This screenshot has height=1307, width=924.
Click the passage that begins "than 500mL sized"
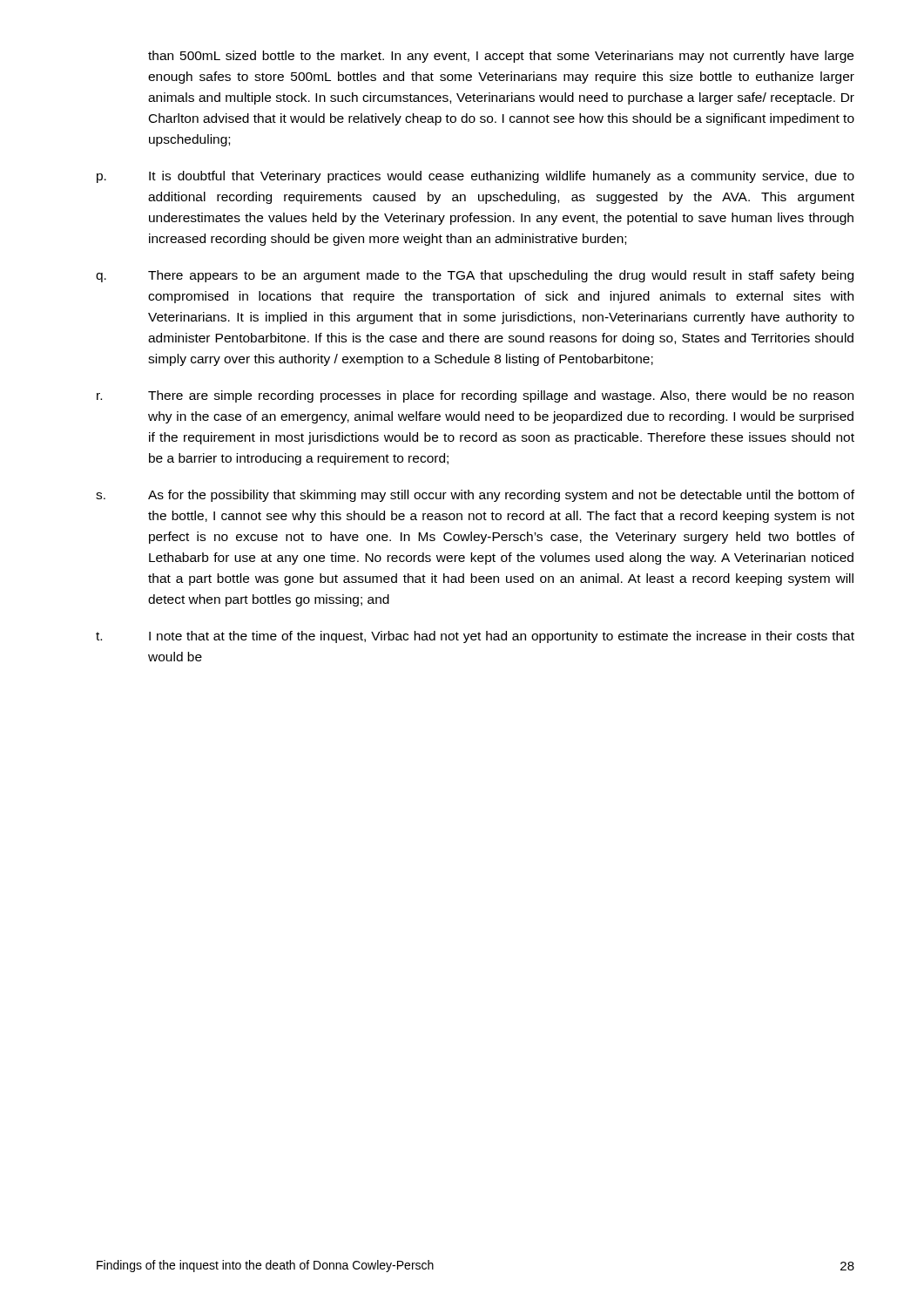(501, 97)
